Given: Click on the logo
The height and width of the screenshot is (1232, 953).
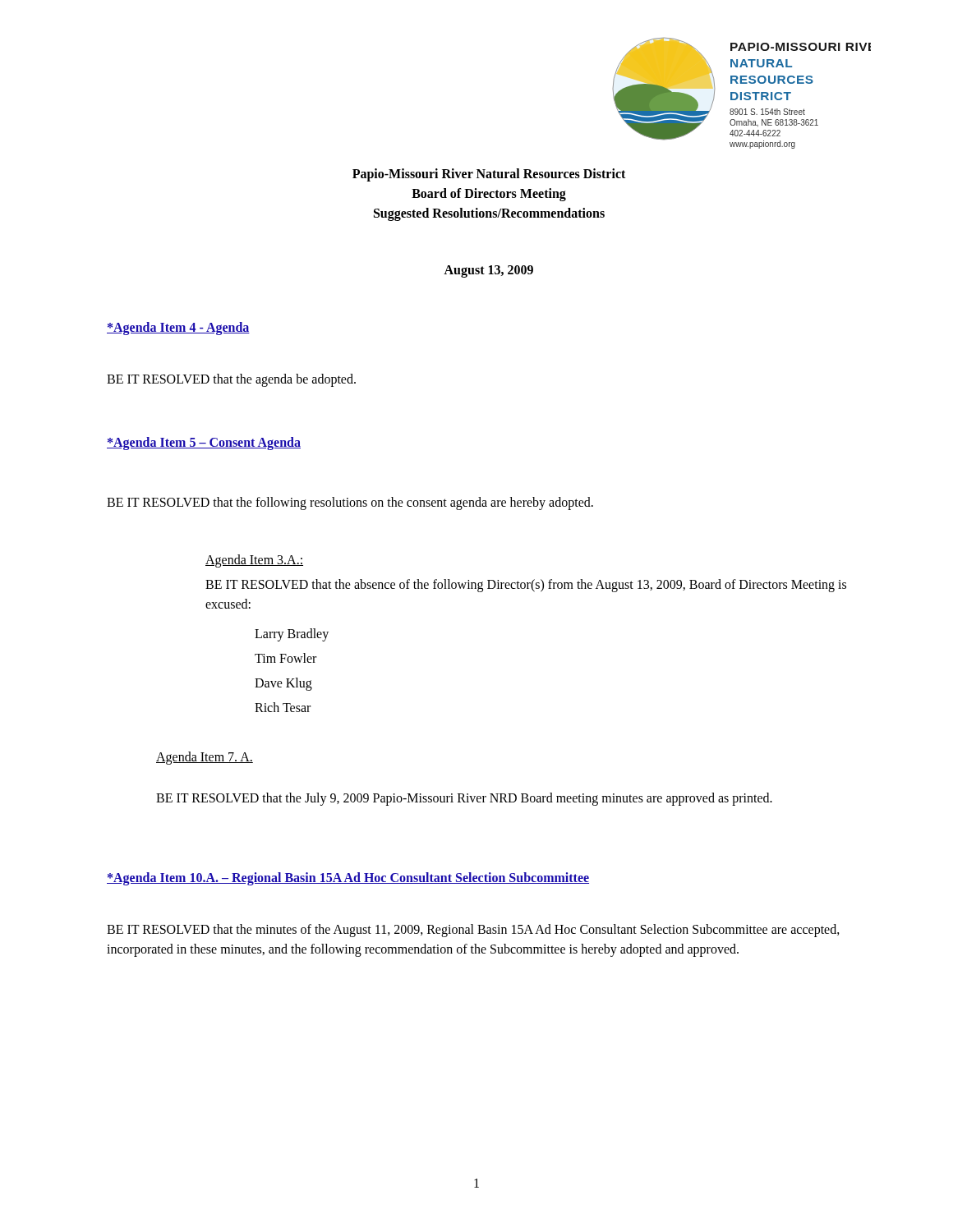Looking at the screenshot, I should point(739,92).
